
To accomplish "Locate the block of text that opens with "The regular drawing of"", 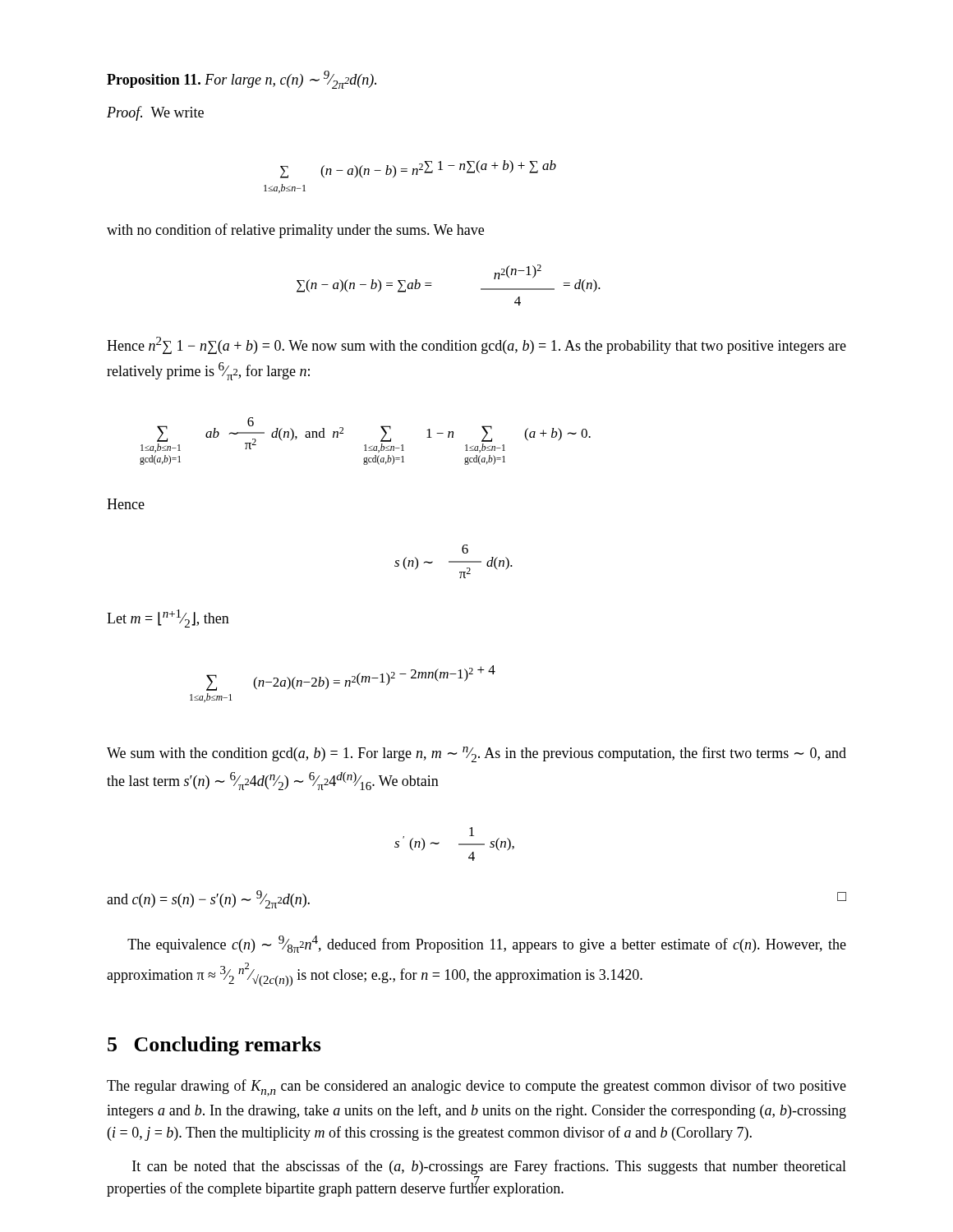I will pos(476,1109).
